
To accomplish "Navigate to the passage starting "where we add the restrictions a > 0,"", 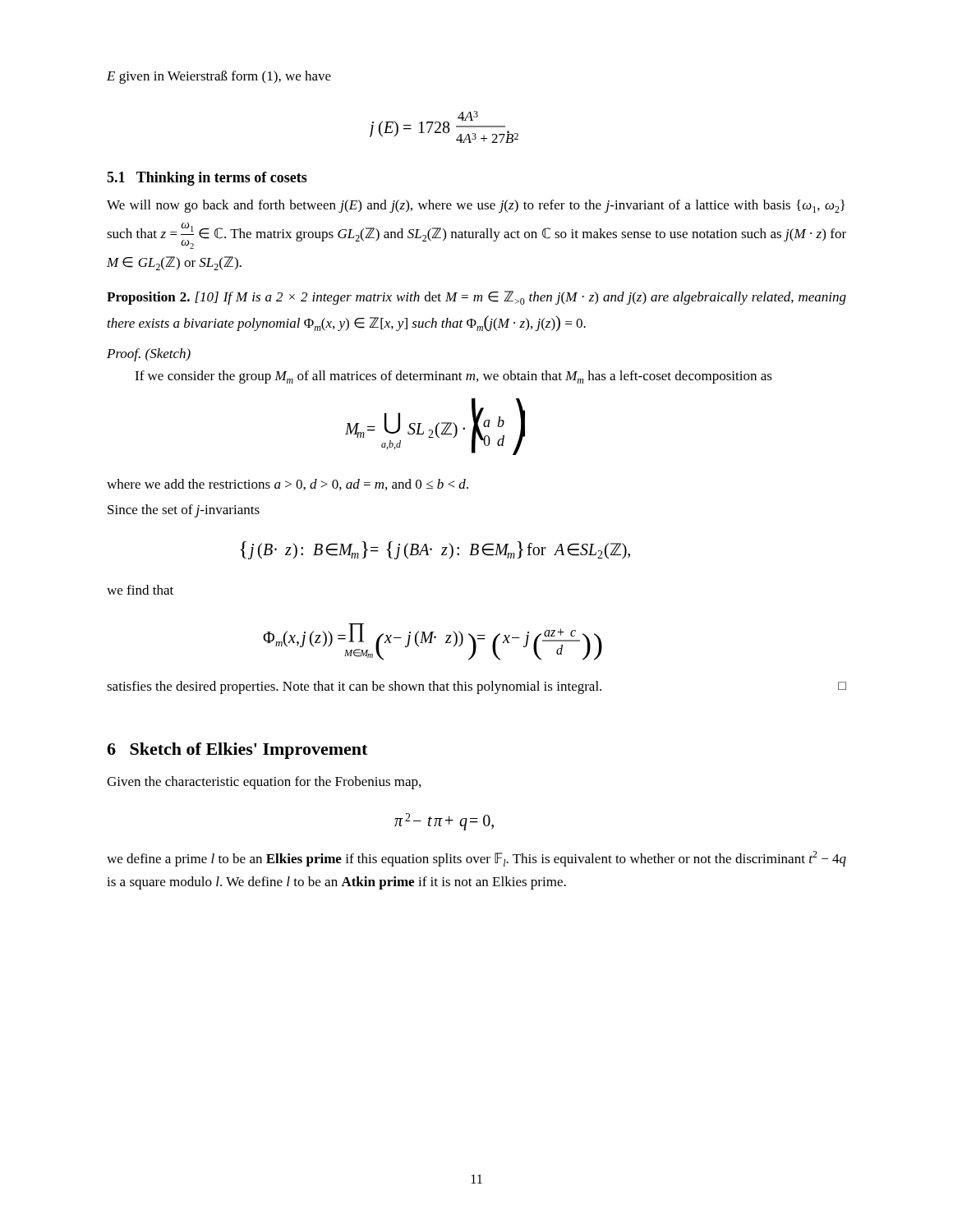I will pyautogui.click(x=288, y=484).
